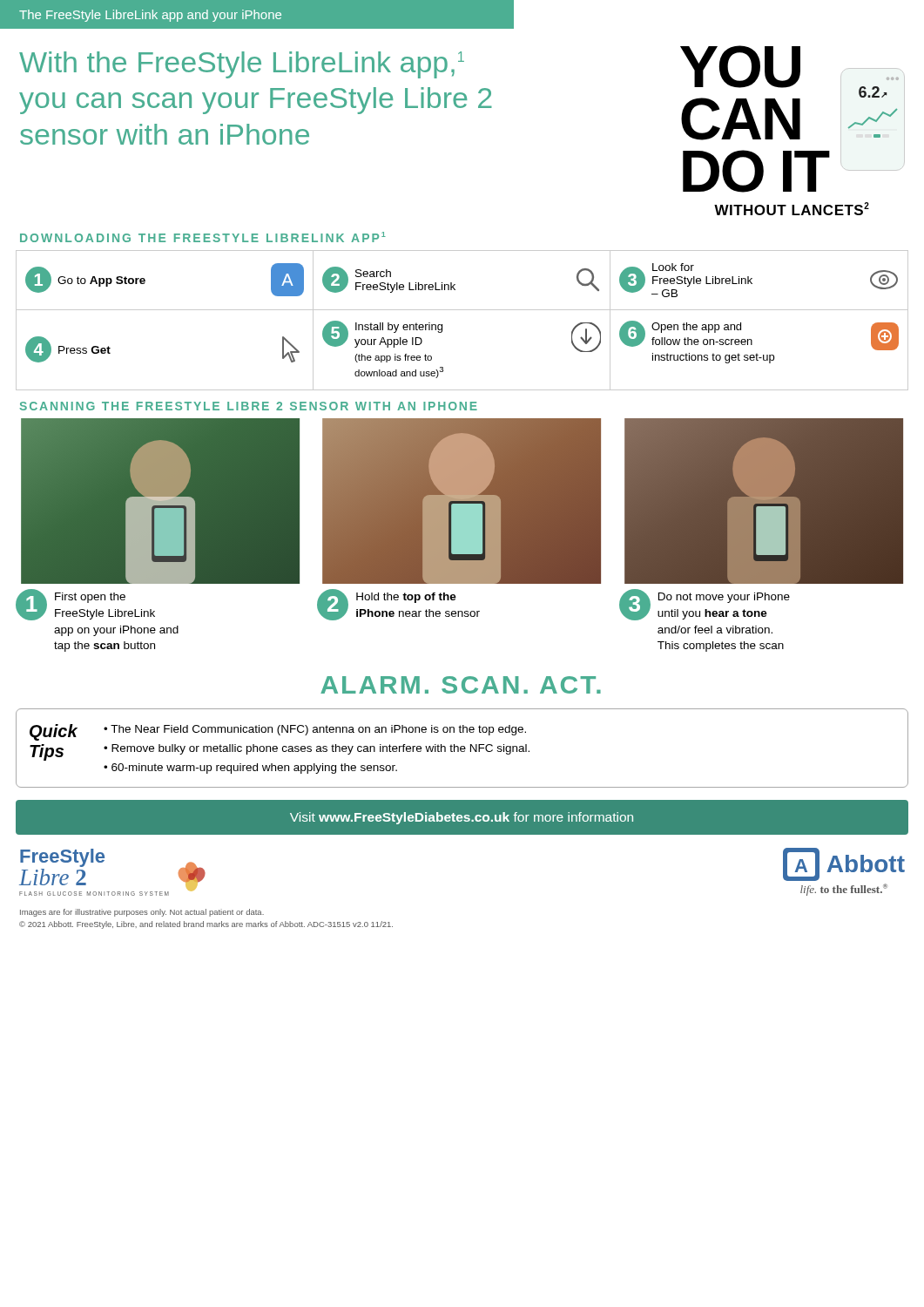Select the title that says "ALARM. SCAN. ACT."
The image size is (924, 1307).
pos(462,685)
